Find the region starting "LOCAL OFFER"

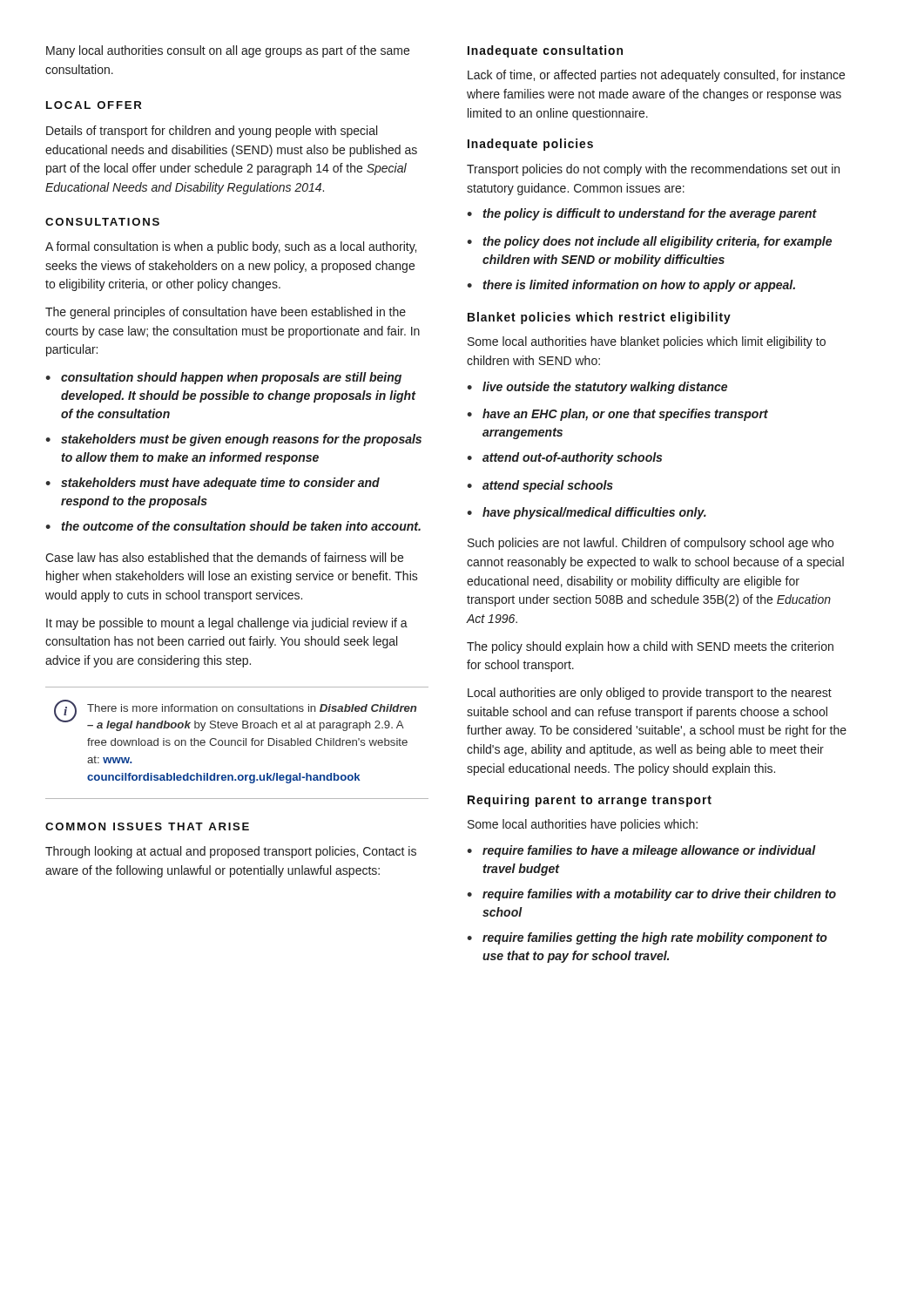pyautogui.click(x=94, y=105)
